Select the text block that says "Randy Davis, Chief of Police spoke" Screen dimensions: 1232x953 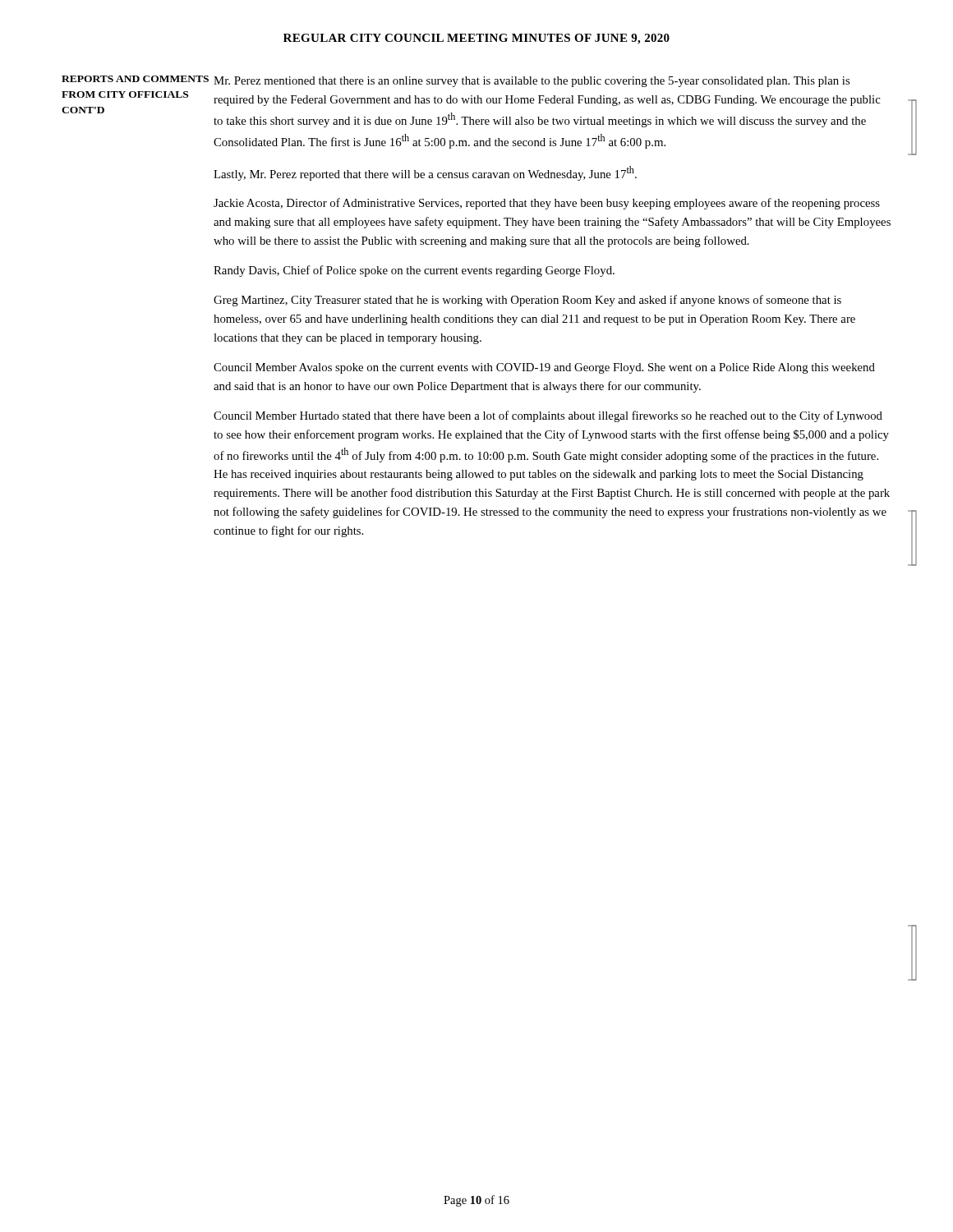(x=552, y=271)
